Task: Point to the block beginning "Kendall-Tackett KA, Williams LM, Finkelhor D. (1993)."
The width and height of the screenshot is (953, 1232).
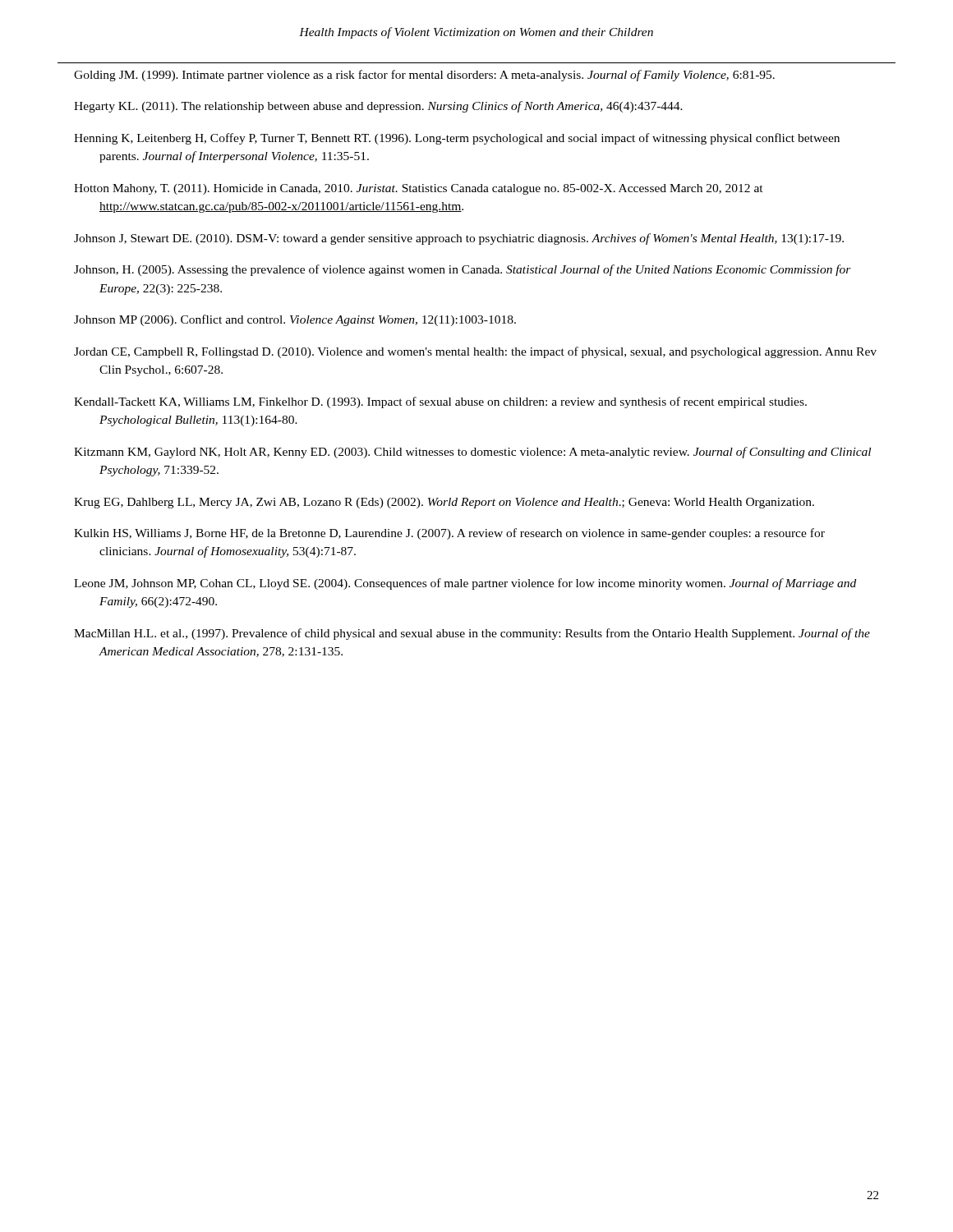Action: coord(441,410)
